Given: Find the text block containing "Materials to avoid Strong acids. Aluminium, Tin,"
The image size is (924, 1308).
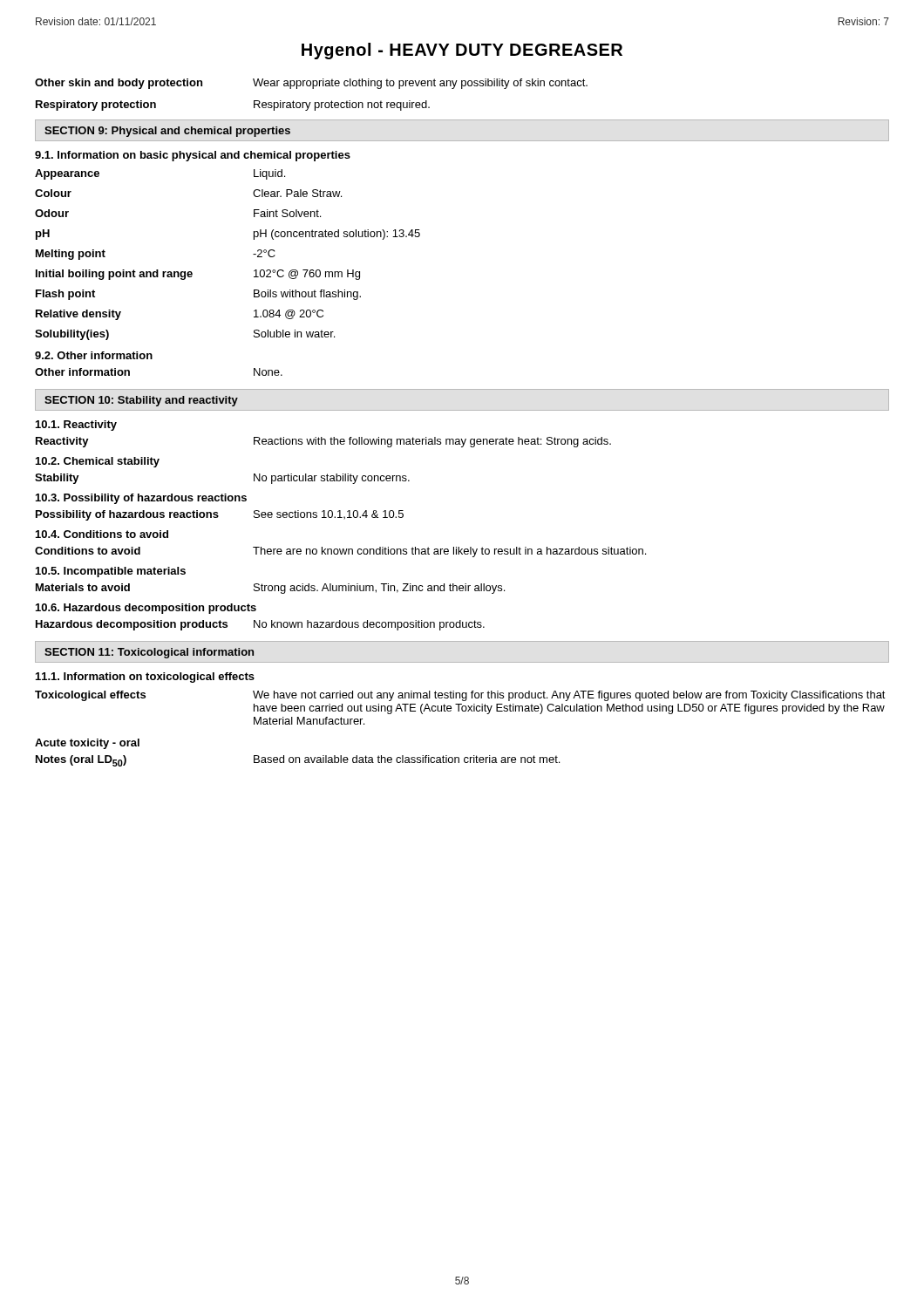Looking at the screenshot, I should [462, 587].
